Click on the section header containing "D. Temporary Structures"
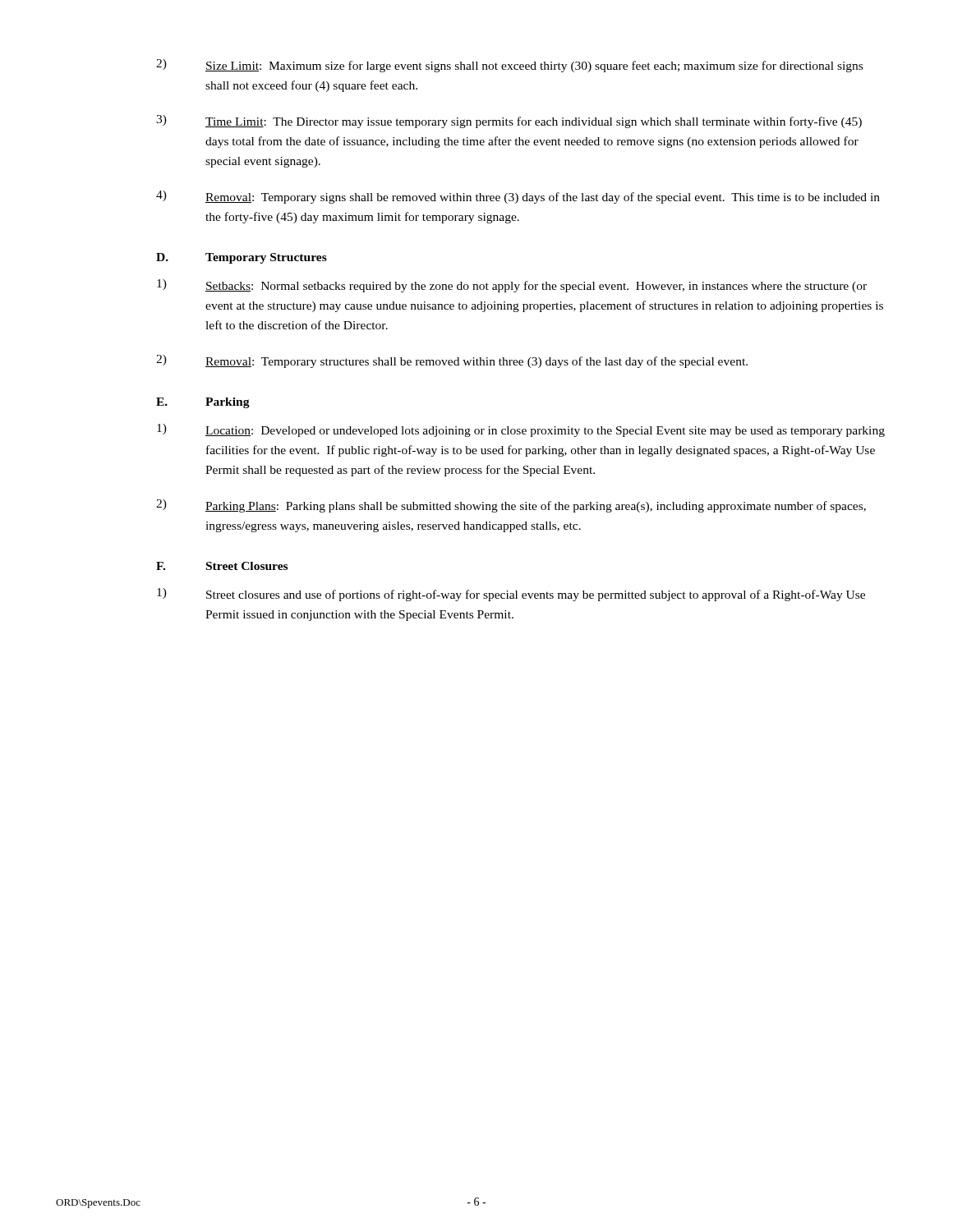Viewport: 953px width, 1232px height. [241, 257]
